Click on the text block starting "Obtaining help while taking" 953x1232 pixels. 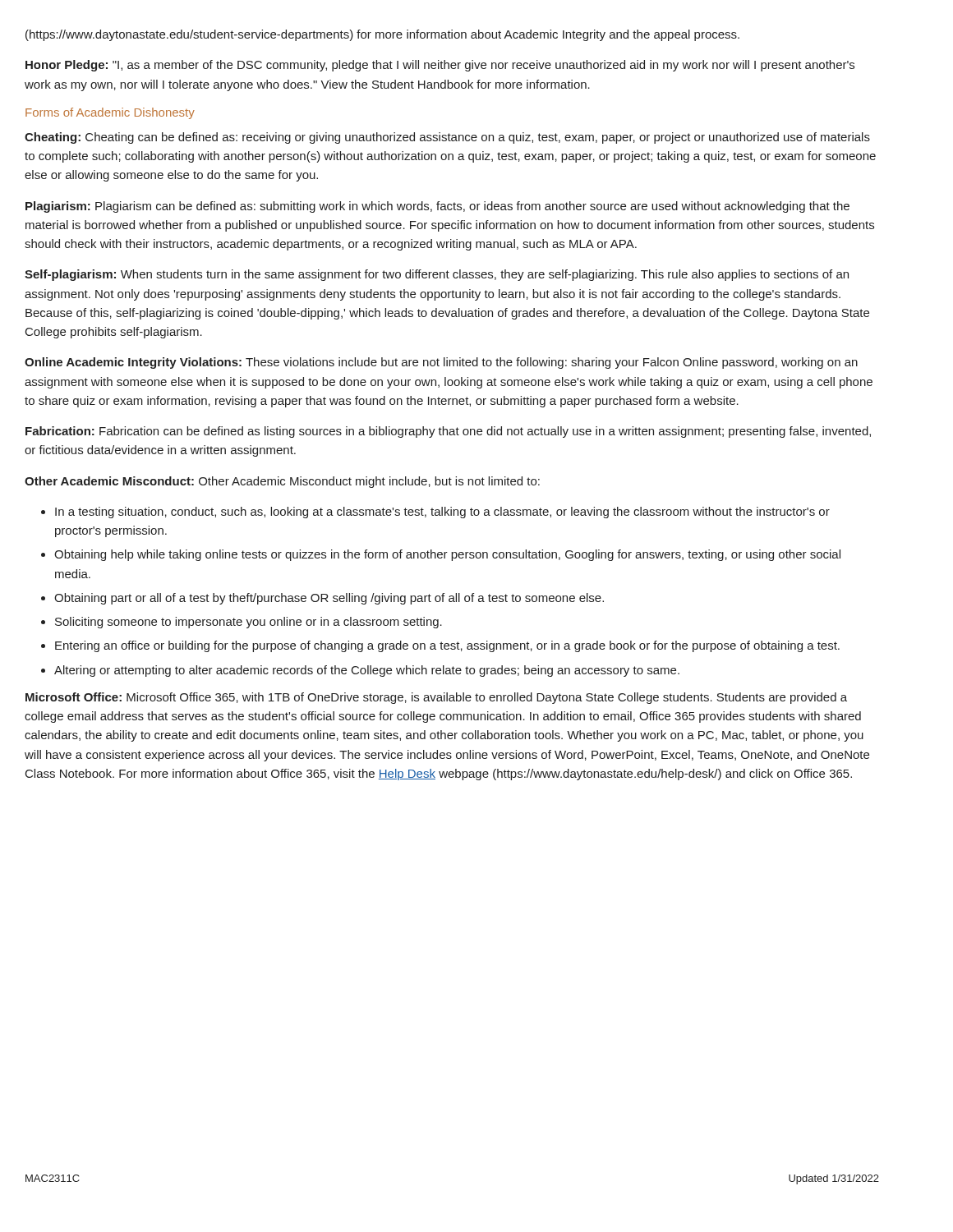pos(448,564)
